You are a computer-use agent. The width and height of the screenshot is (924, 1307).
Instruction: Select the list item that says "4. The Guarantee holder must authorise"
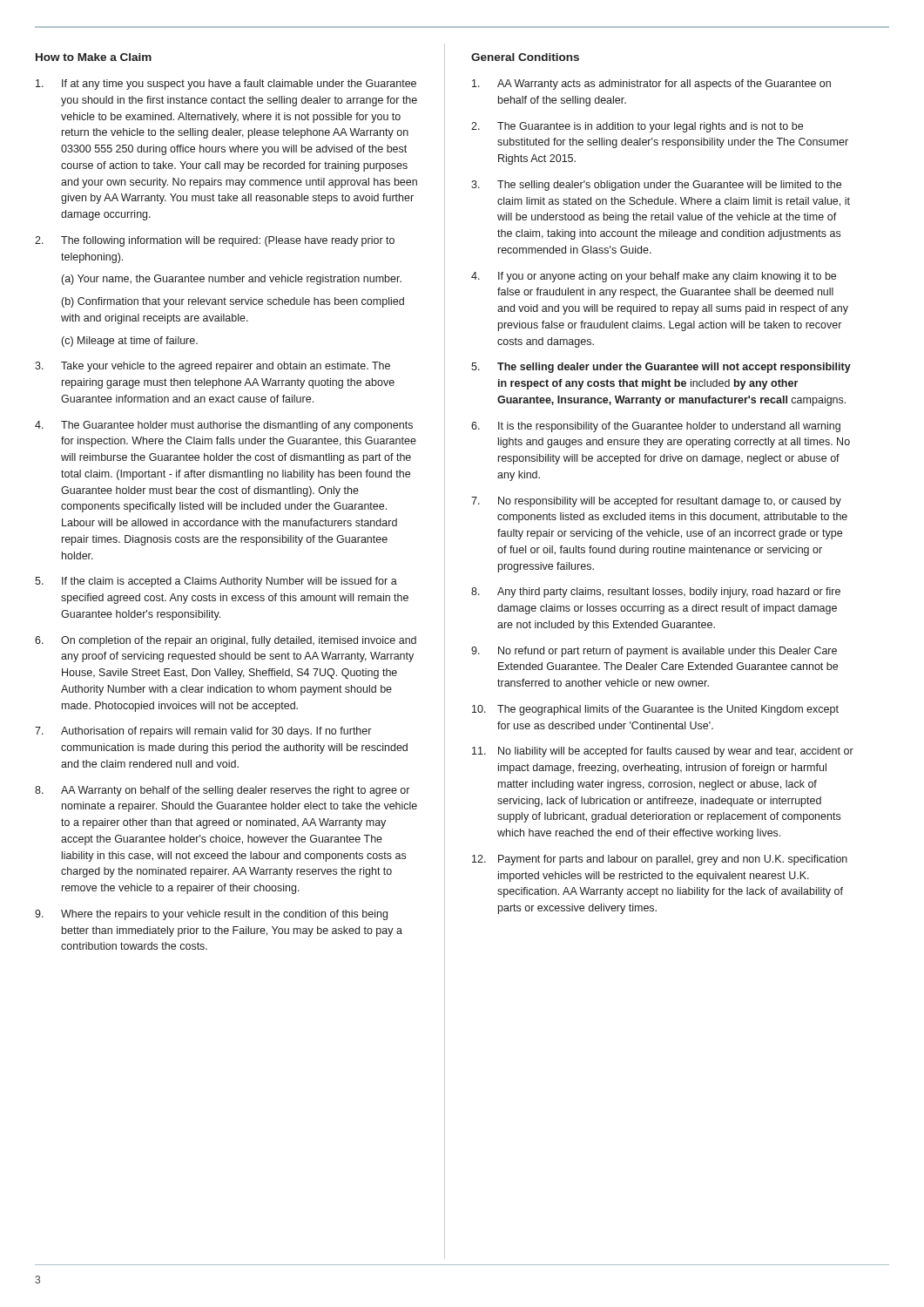[x=226, y=490]
